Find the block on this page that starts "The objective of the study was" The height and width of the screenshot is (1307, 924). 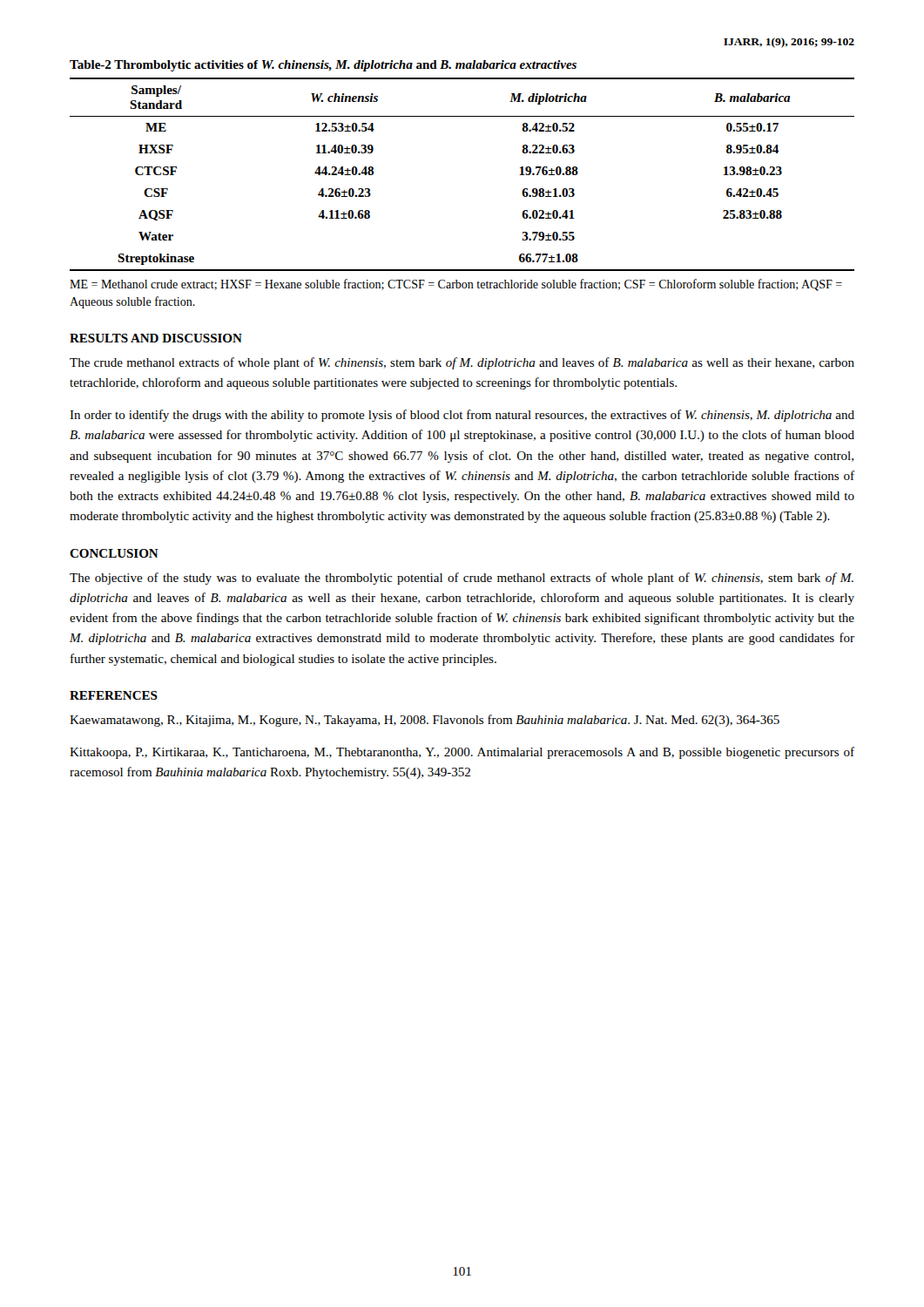[462, 618]
